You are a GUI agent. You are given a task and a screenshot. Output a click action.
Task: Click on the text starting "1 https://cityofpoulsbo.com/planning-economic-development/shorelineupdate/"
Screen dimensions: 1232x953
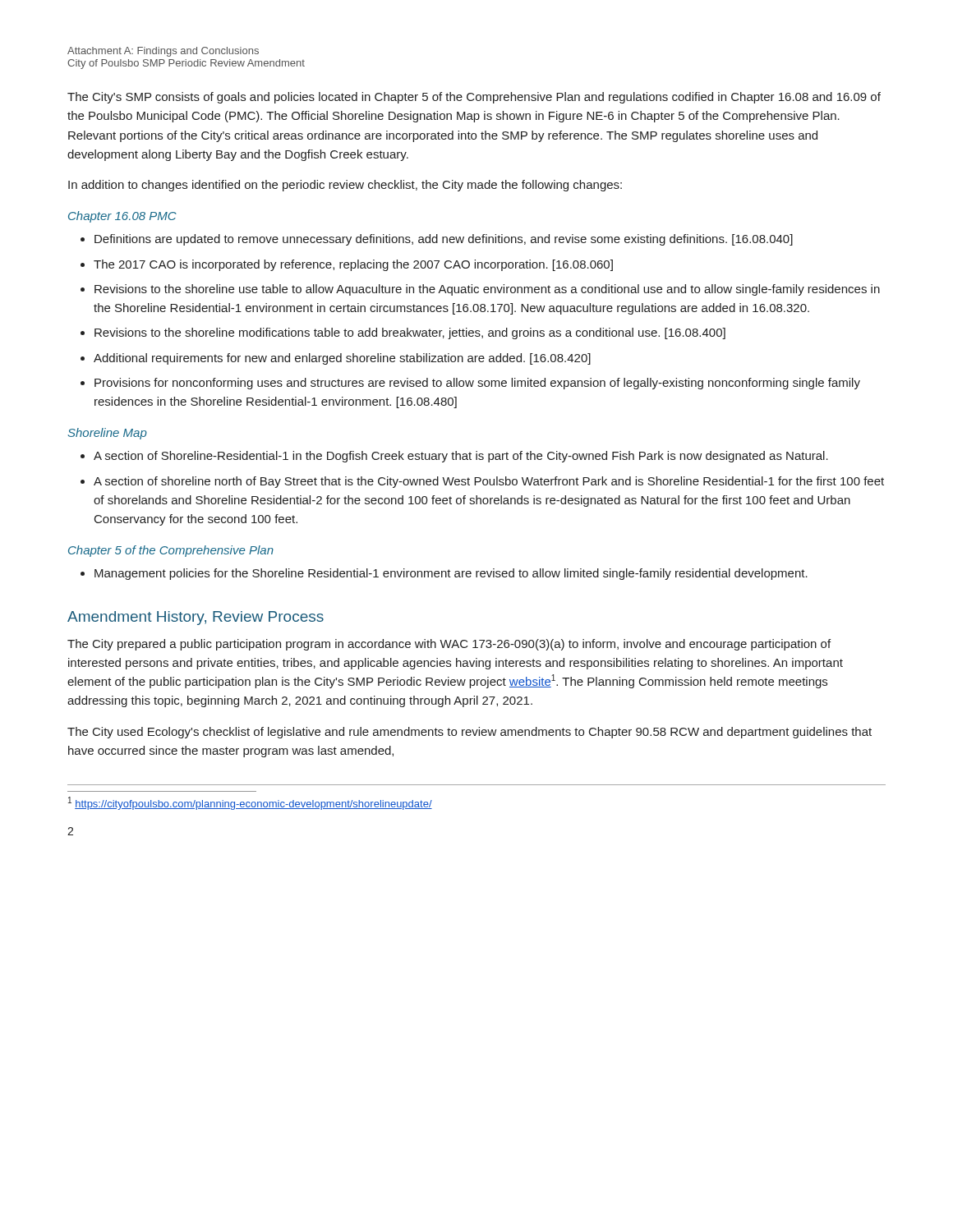(250, 801)
